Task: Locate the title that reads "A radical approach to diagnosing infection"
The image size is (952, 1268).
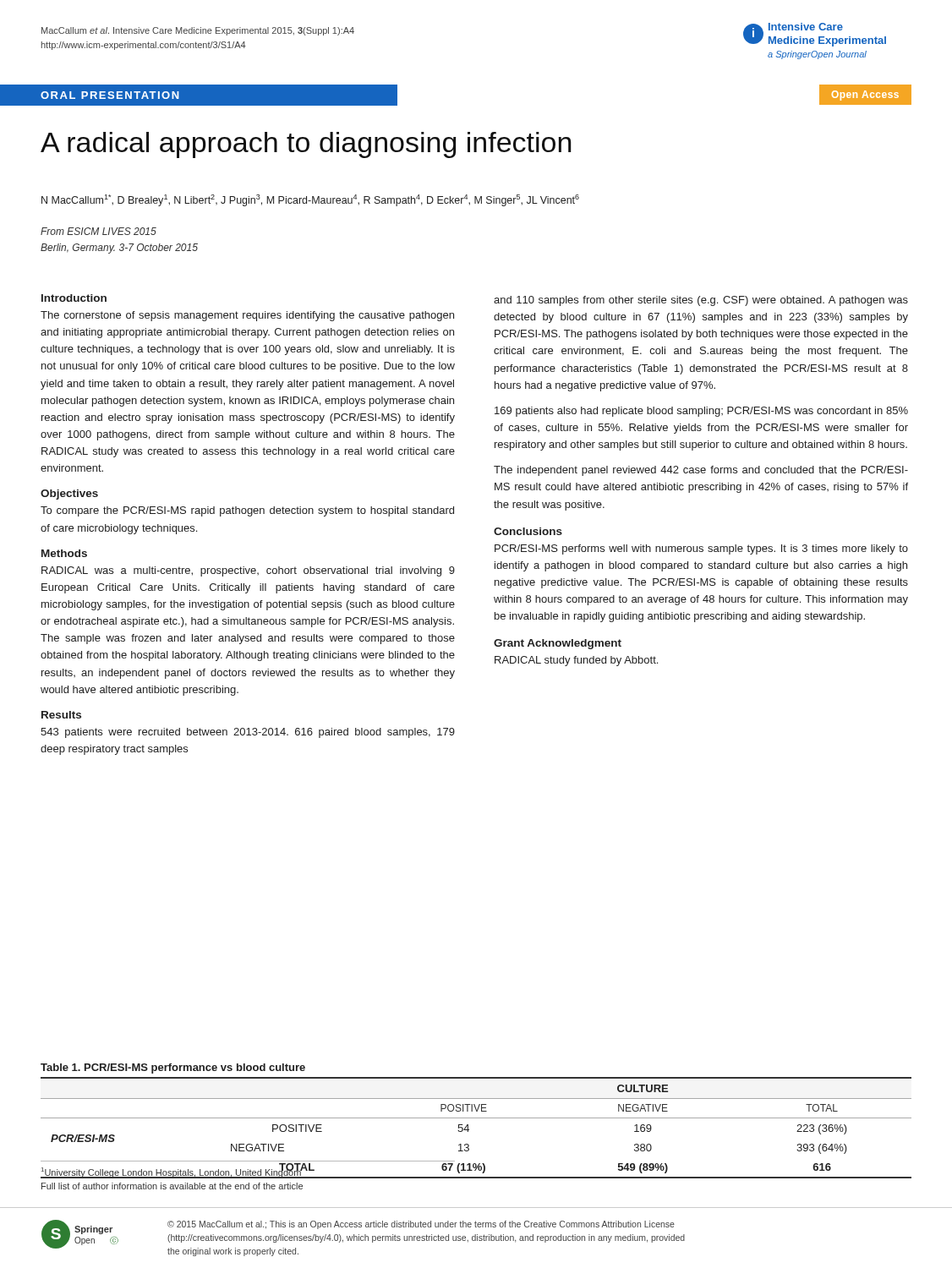Action: click(x=307, y=142)
